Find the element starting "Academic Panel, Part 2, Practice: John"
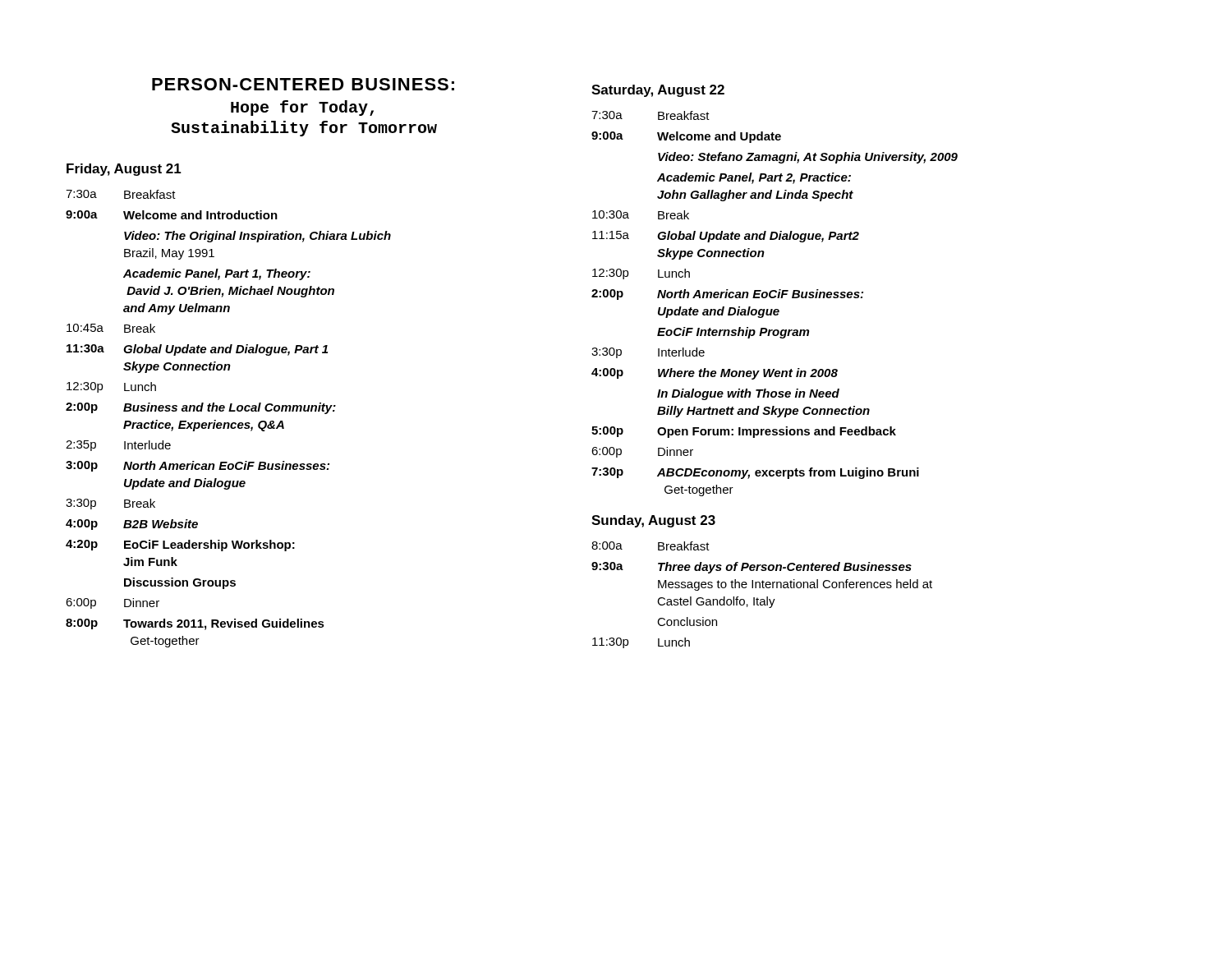Image resolution: width=1232 pixels, height=953 pixels. (x=755, y=186)
